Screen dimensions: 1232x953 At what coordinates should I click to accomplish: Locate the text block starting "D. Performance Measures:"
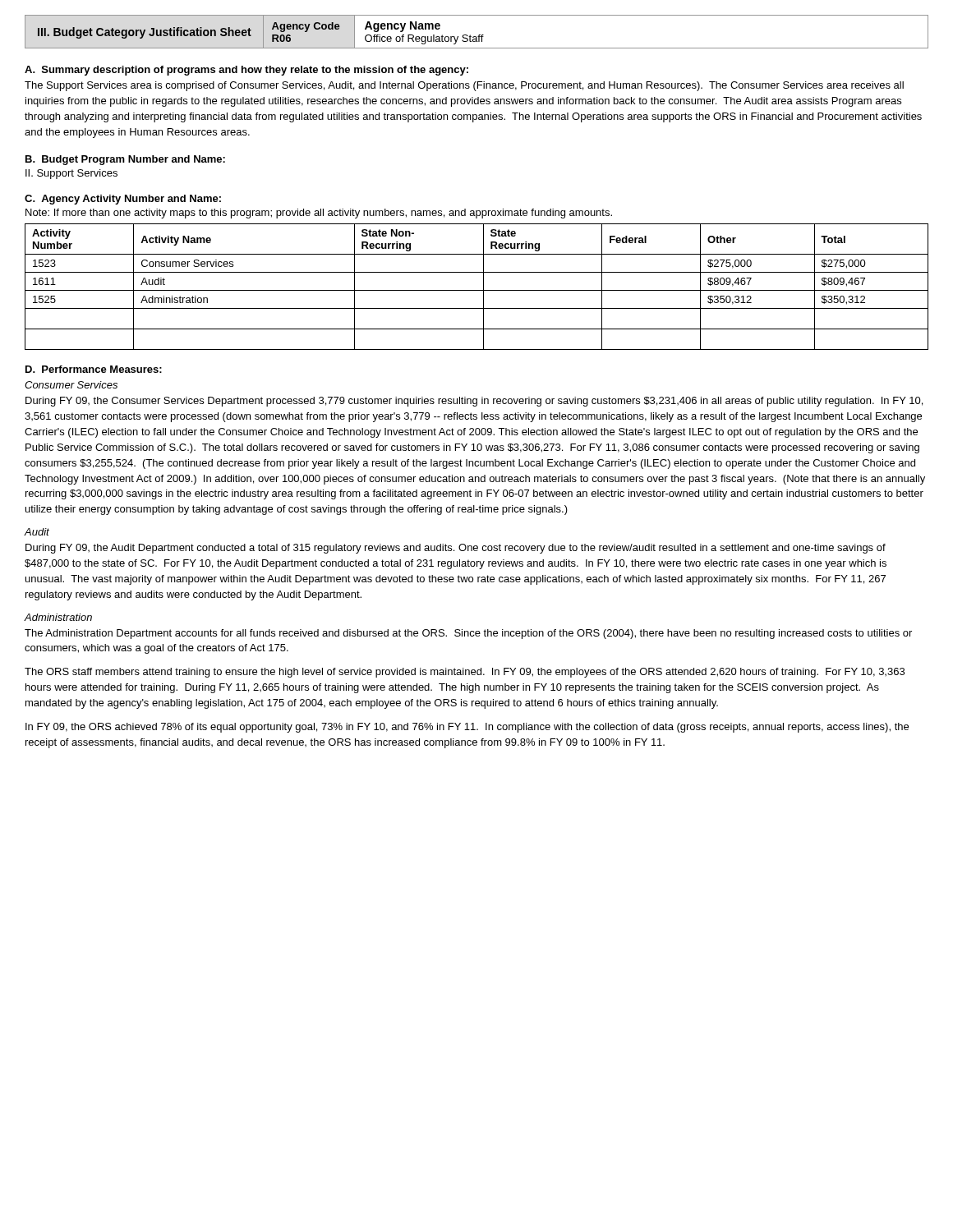point(94,369)
